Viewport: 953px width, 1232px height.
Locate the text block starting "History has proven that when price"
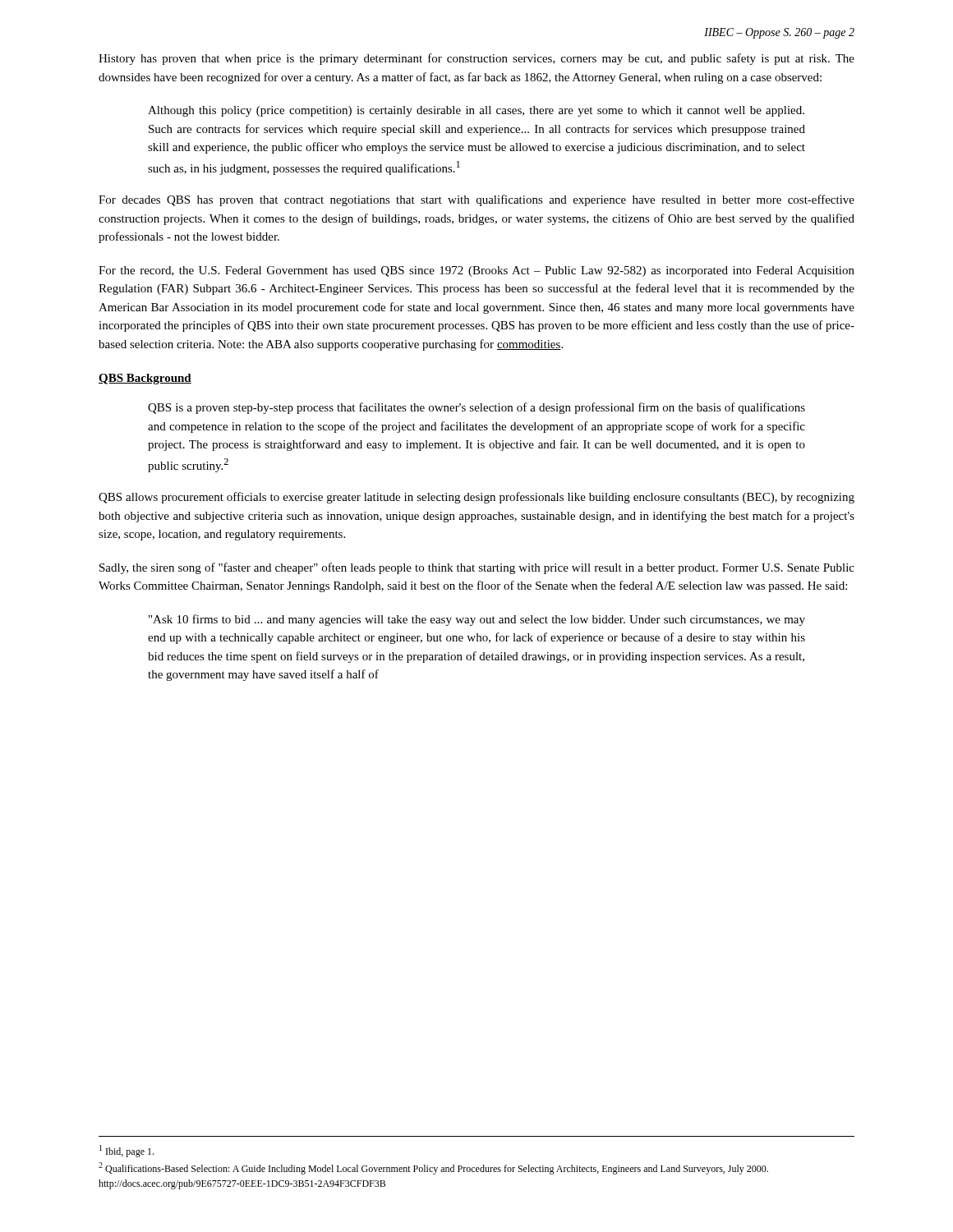pos(476,68)
